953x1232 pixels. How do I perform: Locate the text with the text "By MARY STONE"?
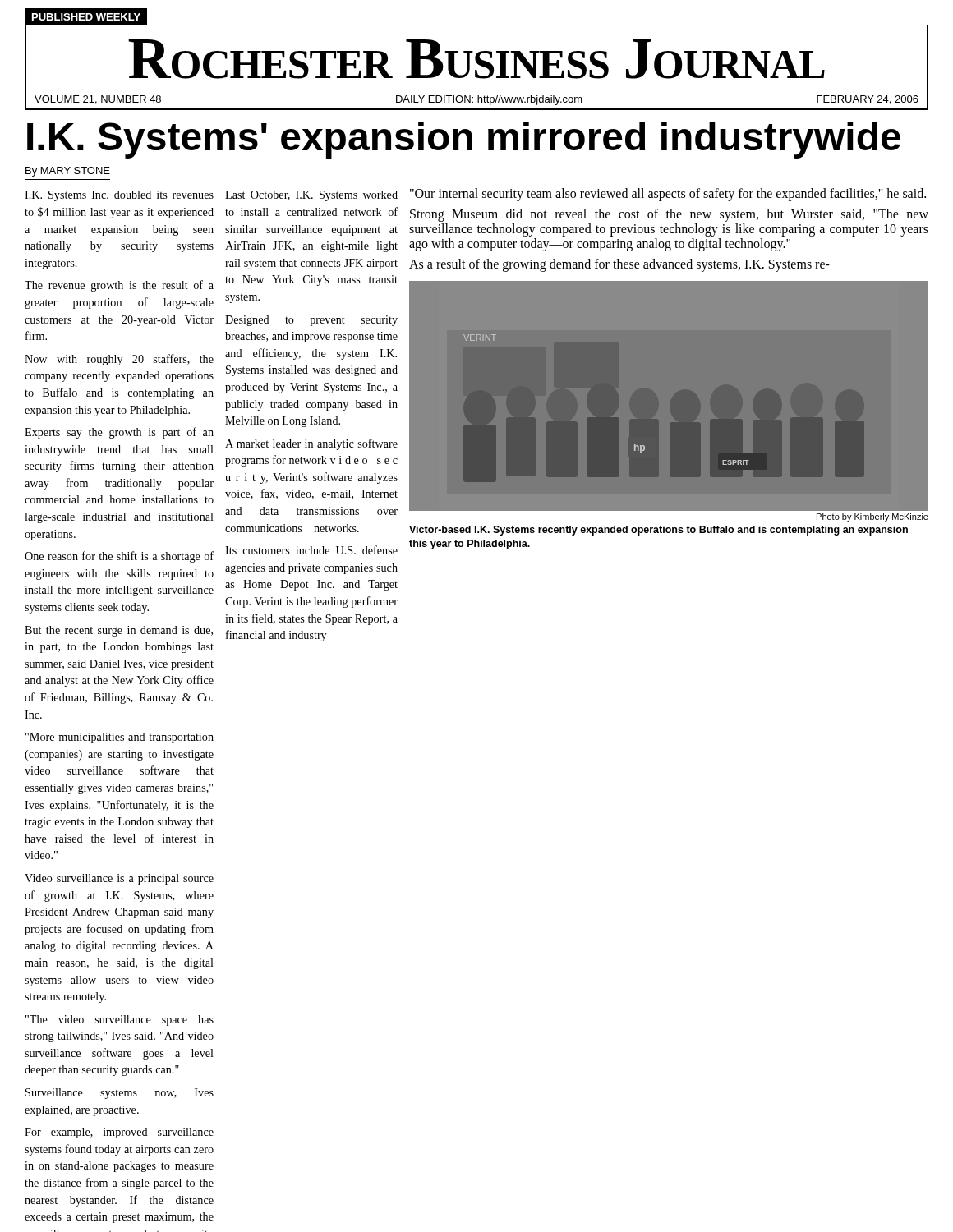click(67, 172)
